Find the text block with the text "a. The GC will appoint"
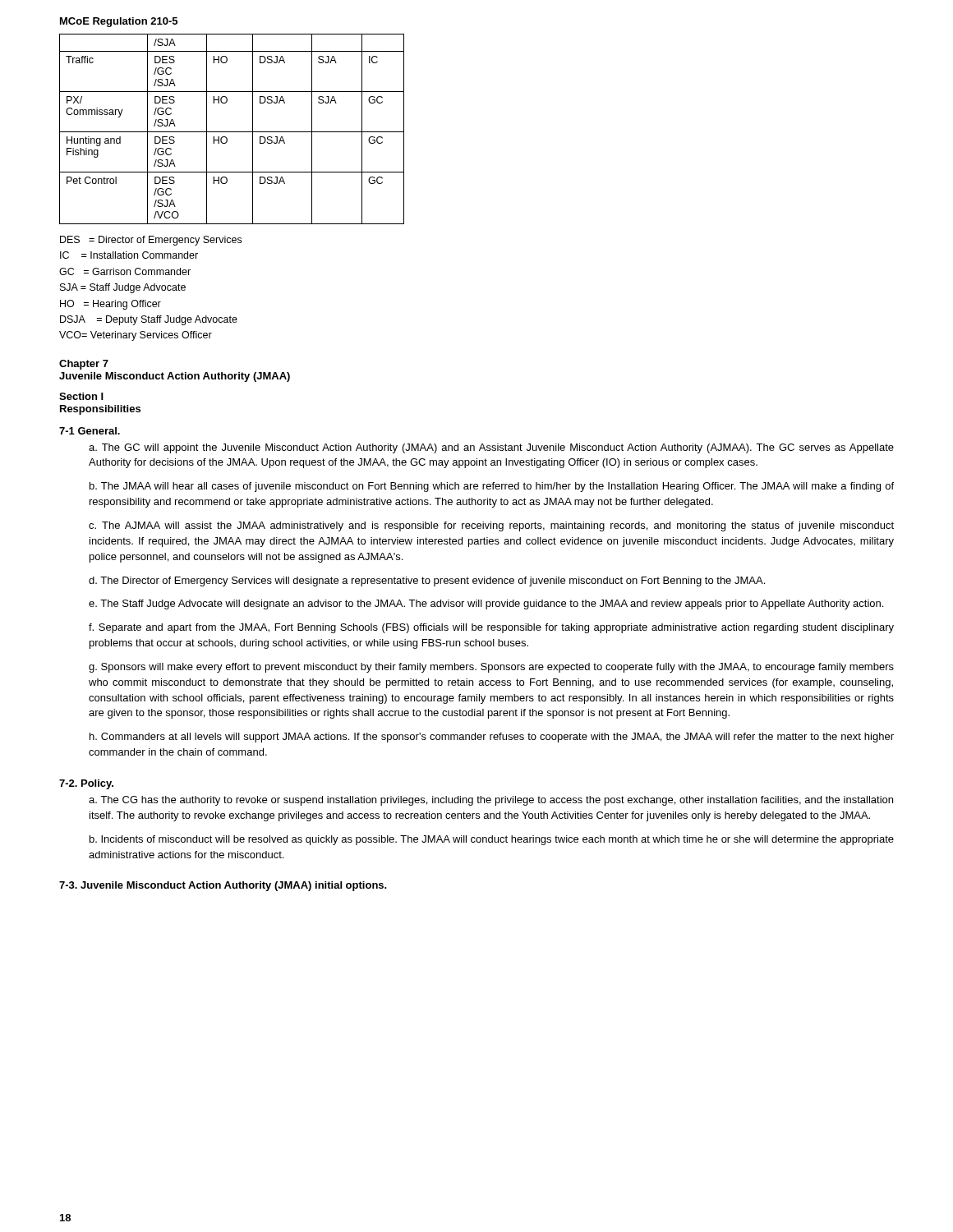This screenshot has height=1232, width=953. point(491,455)
